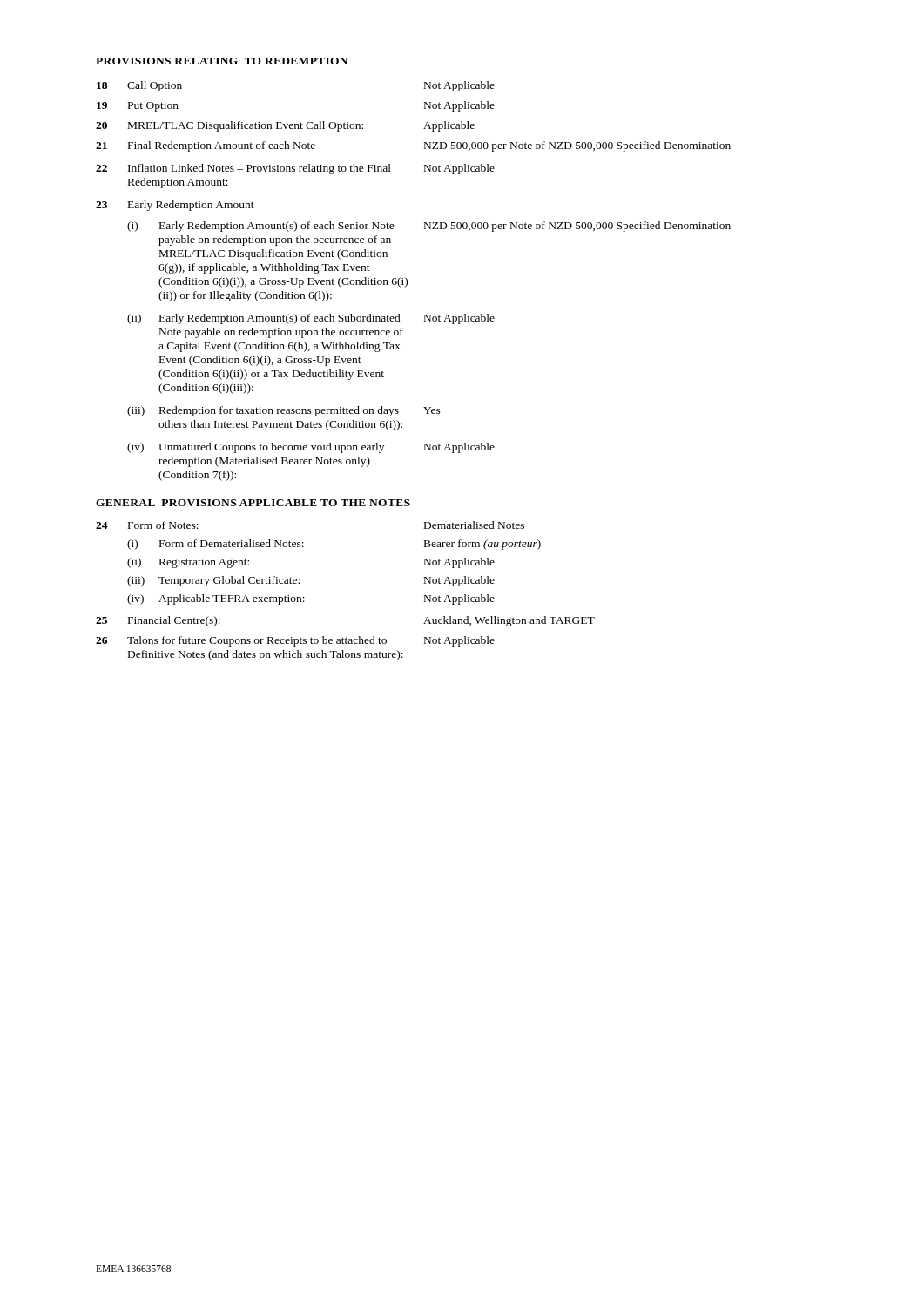Point to the block starting "23 Early Redemption Amount"
Image resolution: width=924 pixels, height=1307 pixels.
coord(260,205)
